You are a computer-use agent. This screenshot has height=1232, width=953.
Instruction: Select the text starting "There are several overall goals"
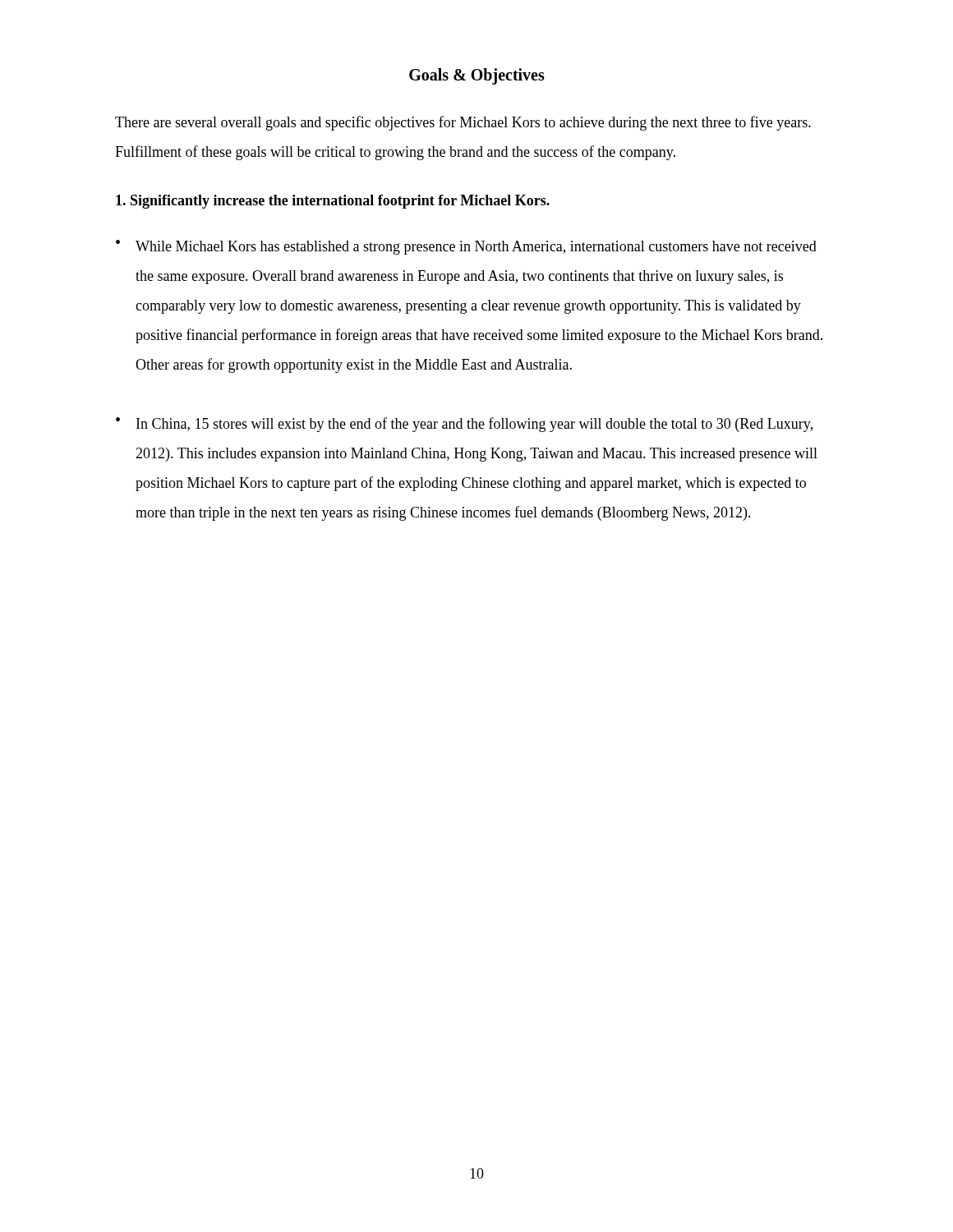463,137
